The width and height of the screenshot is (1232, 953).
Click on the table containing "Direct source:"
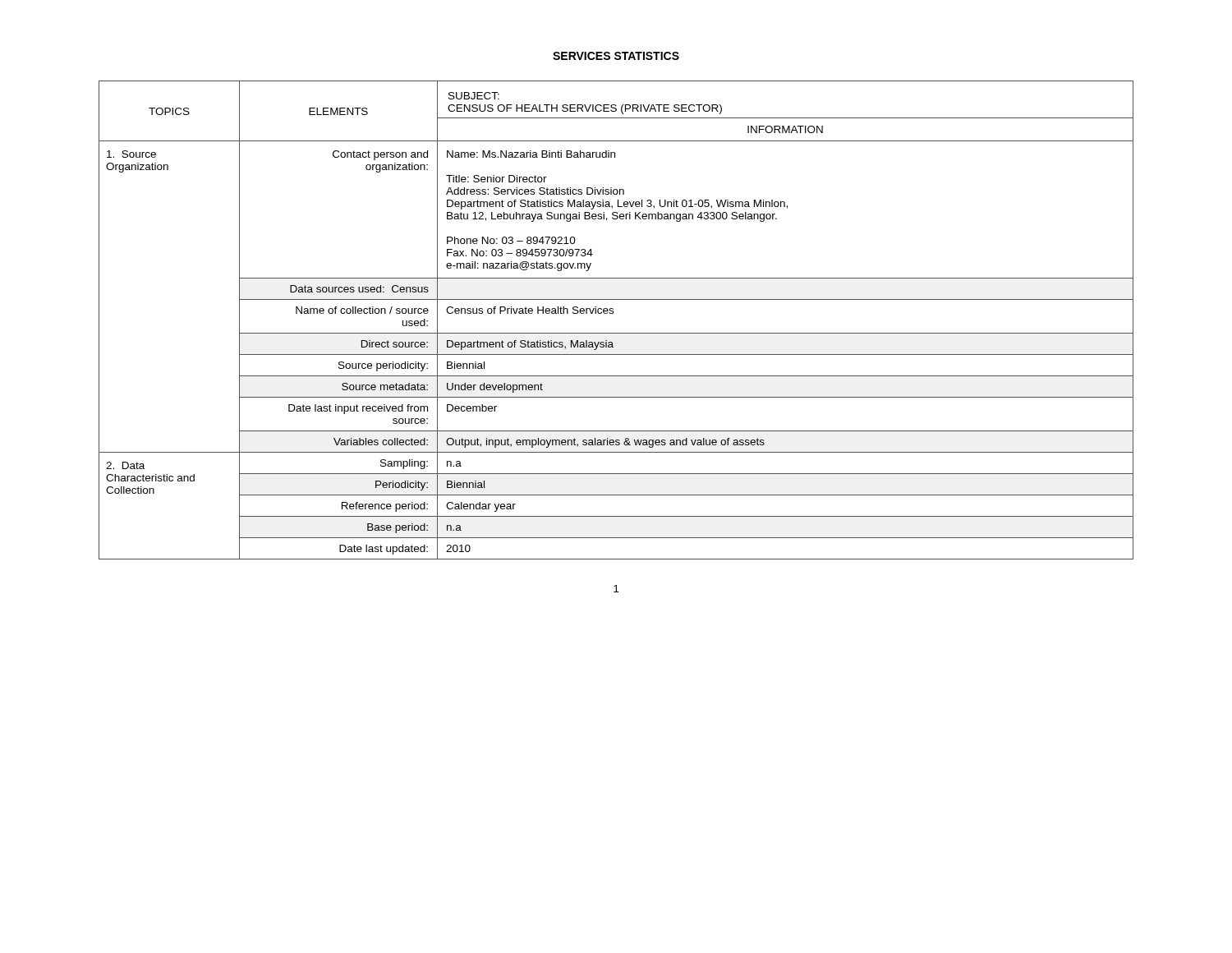click(x=616, y=320)
